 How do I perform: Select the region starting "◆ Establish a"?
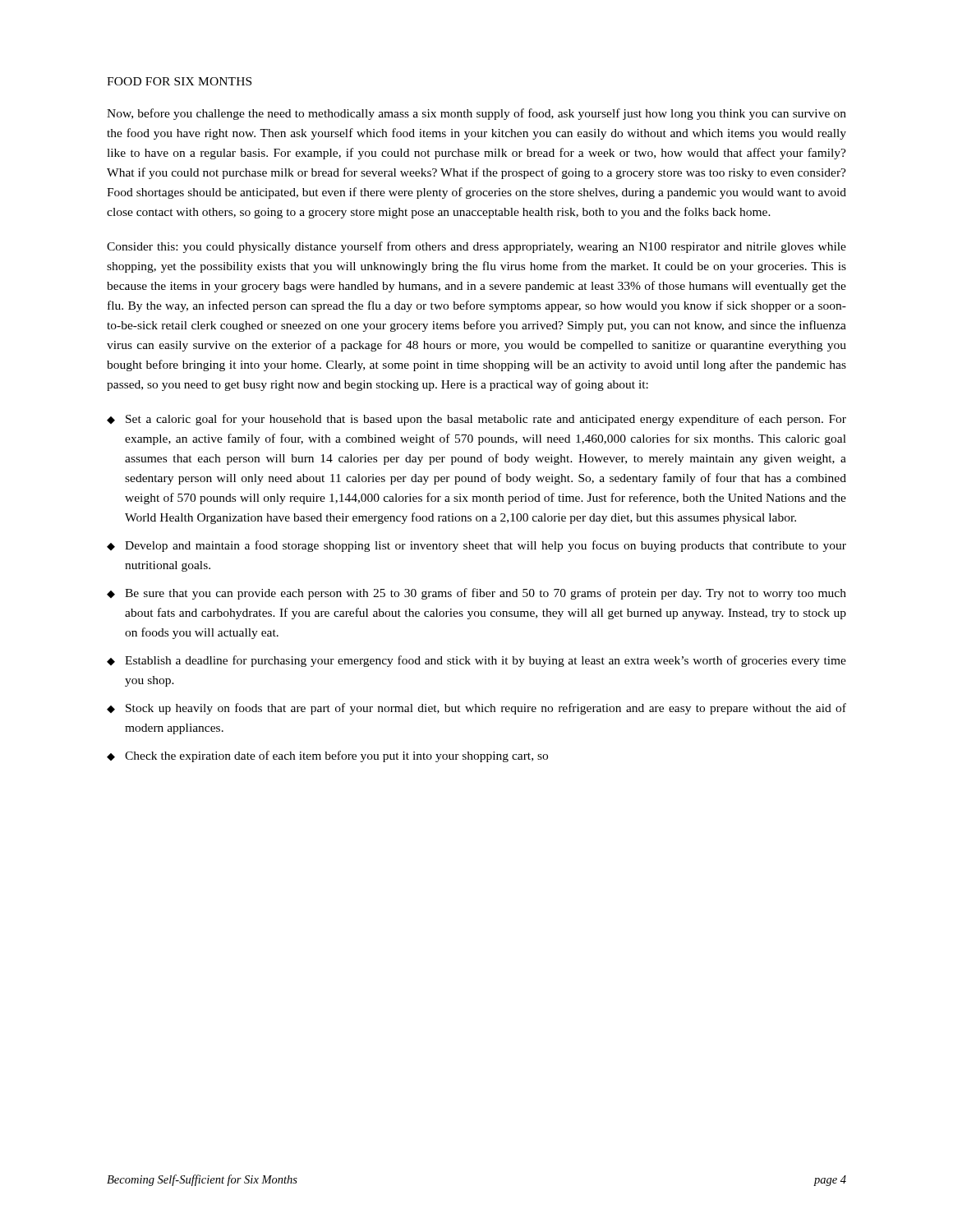coord(476,671)
